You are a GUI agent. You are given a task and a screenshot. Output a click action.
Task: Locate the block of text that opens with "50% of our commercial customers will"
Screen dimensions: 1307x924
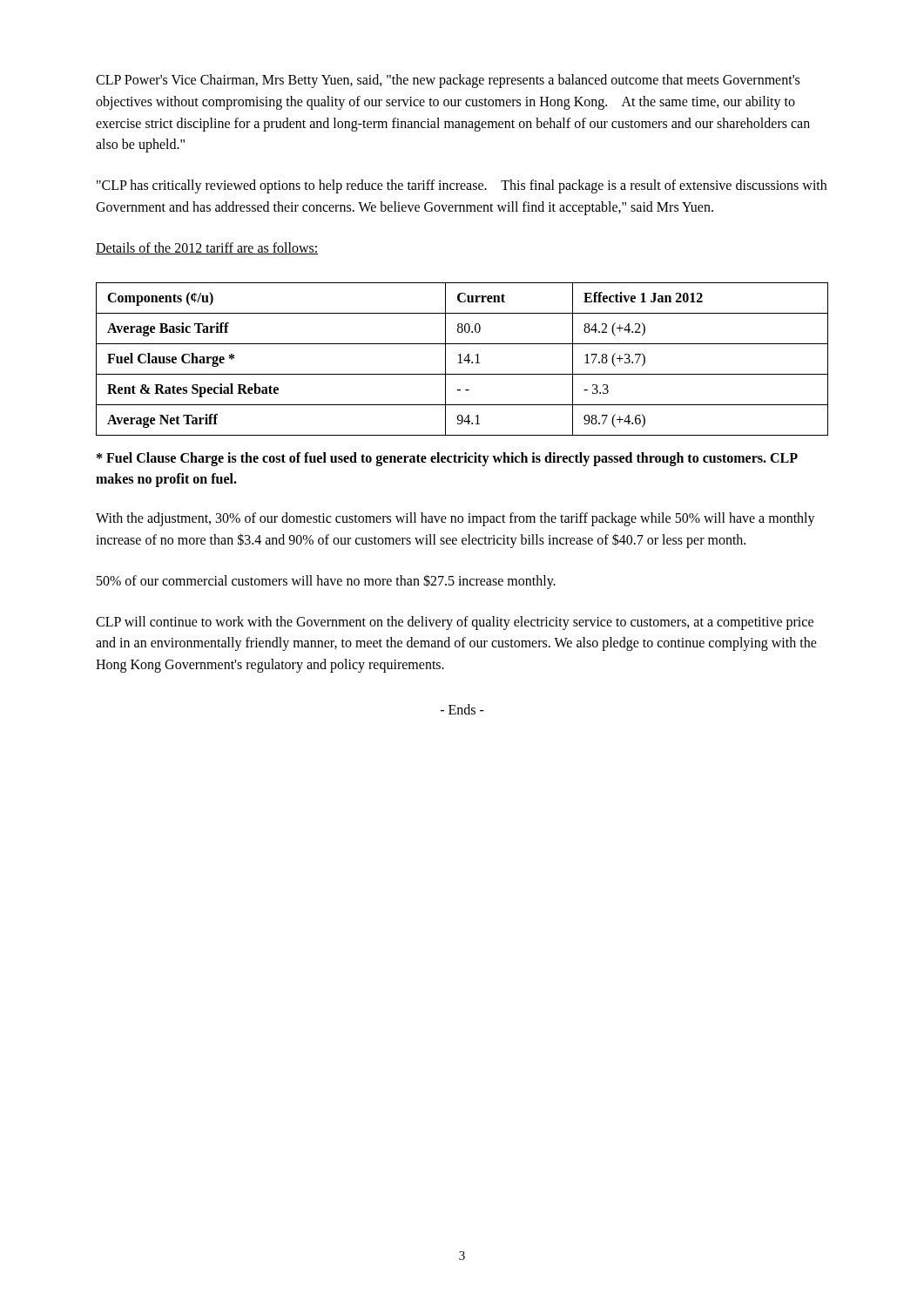coord(326,581)
